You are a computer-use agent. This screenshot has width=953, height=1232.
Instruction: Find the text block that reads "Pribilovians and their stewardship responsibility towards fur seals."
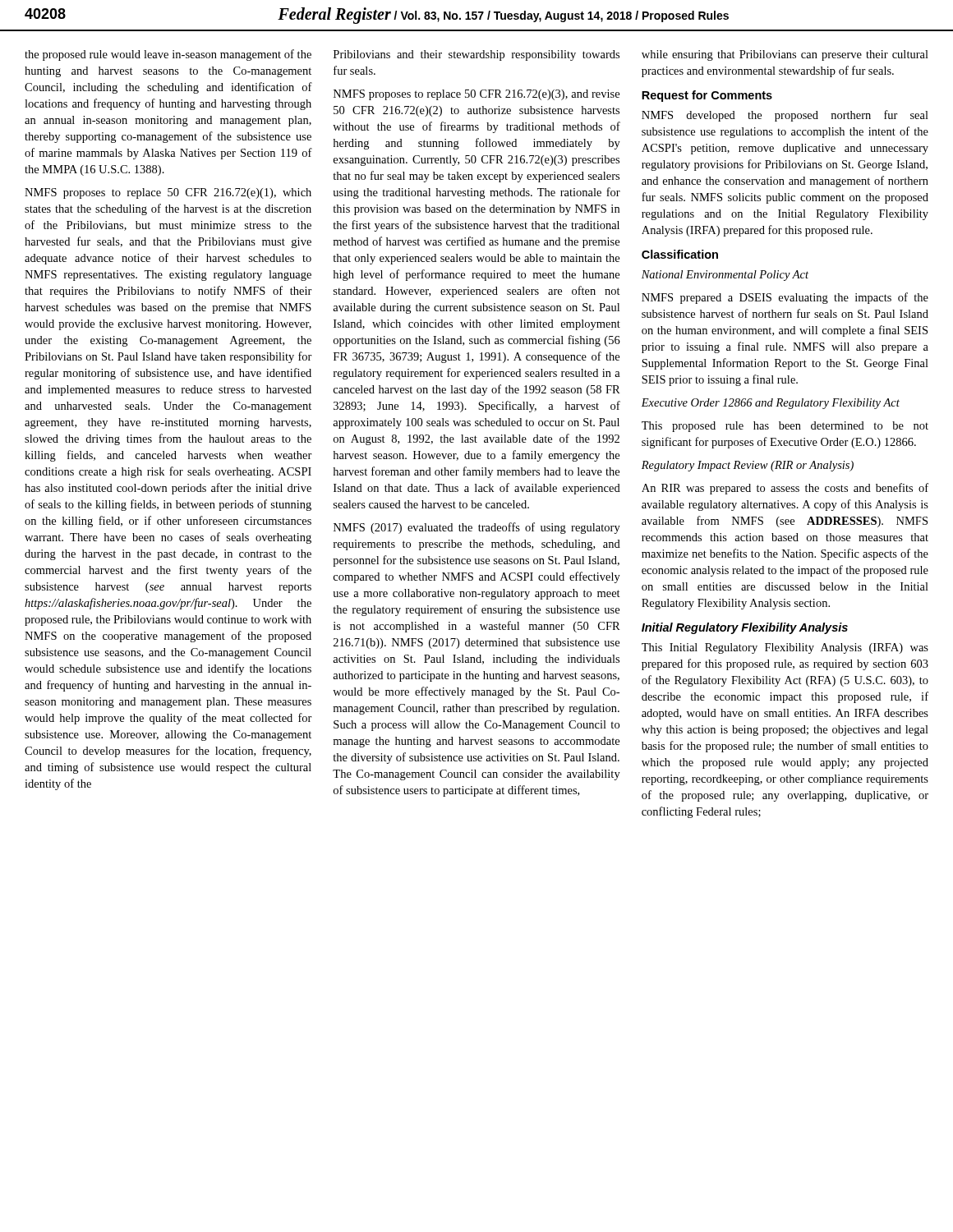(x=476, y=422)
